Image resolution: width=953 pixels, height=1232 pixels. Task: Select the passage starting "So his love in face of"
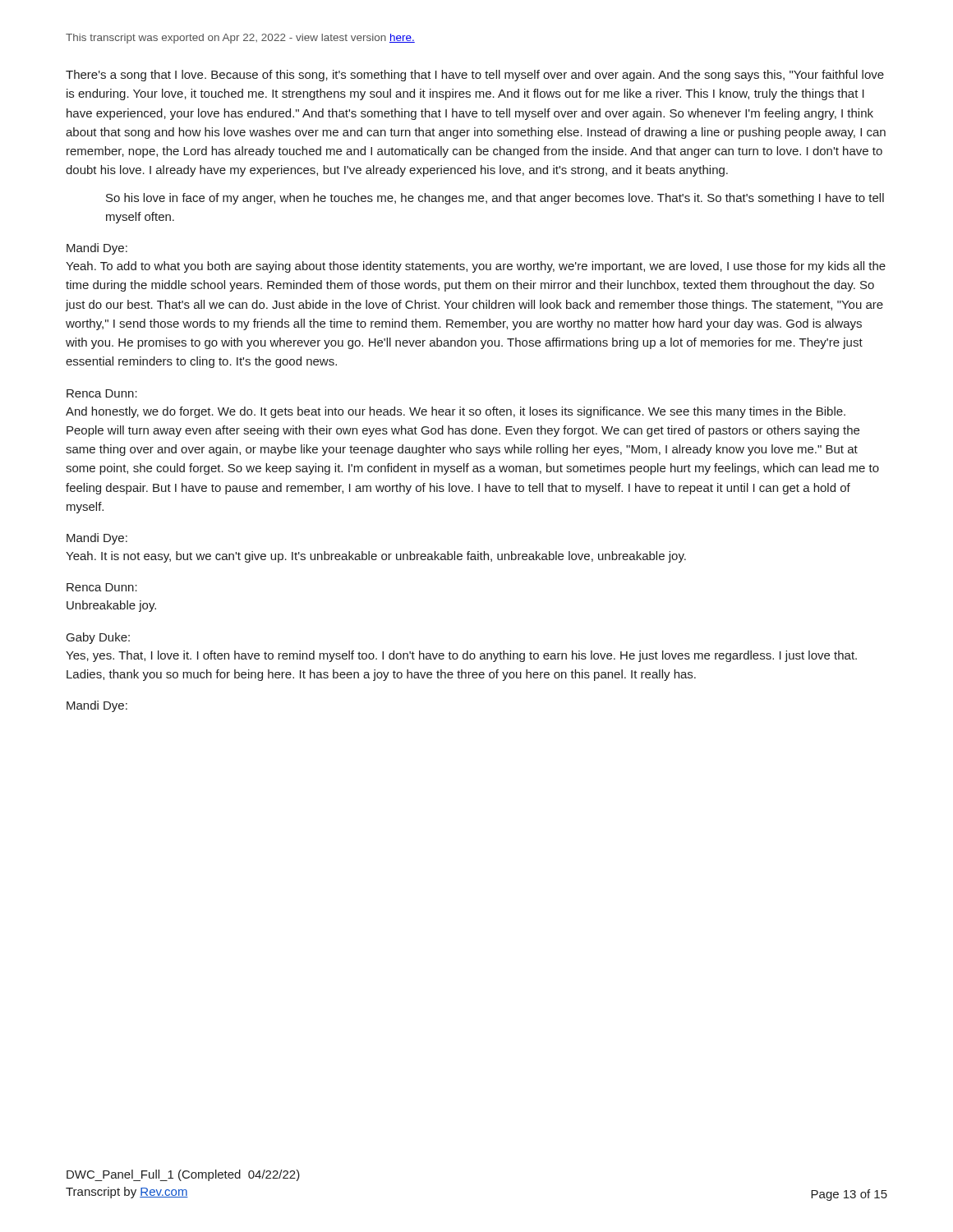pos(495,207)
